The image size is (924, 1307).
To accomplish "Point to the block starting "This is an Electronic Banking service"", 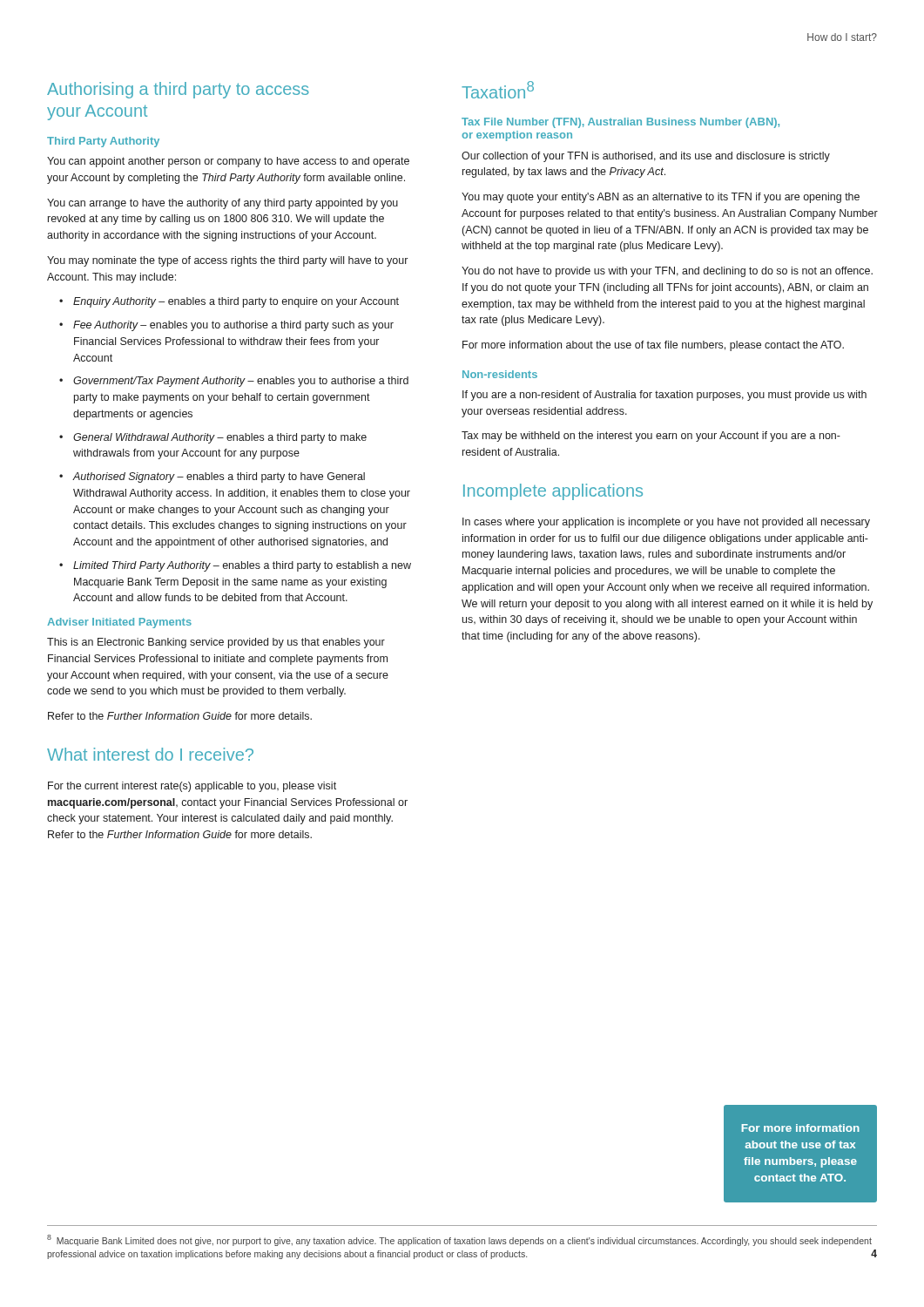I will (x=218, y=667).
